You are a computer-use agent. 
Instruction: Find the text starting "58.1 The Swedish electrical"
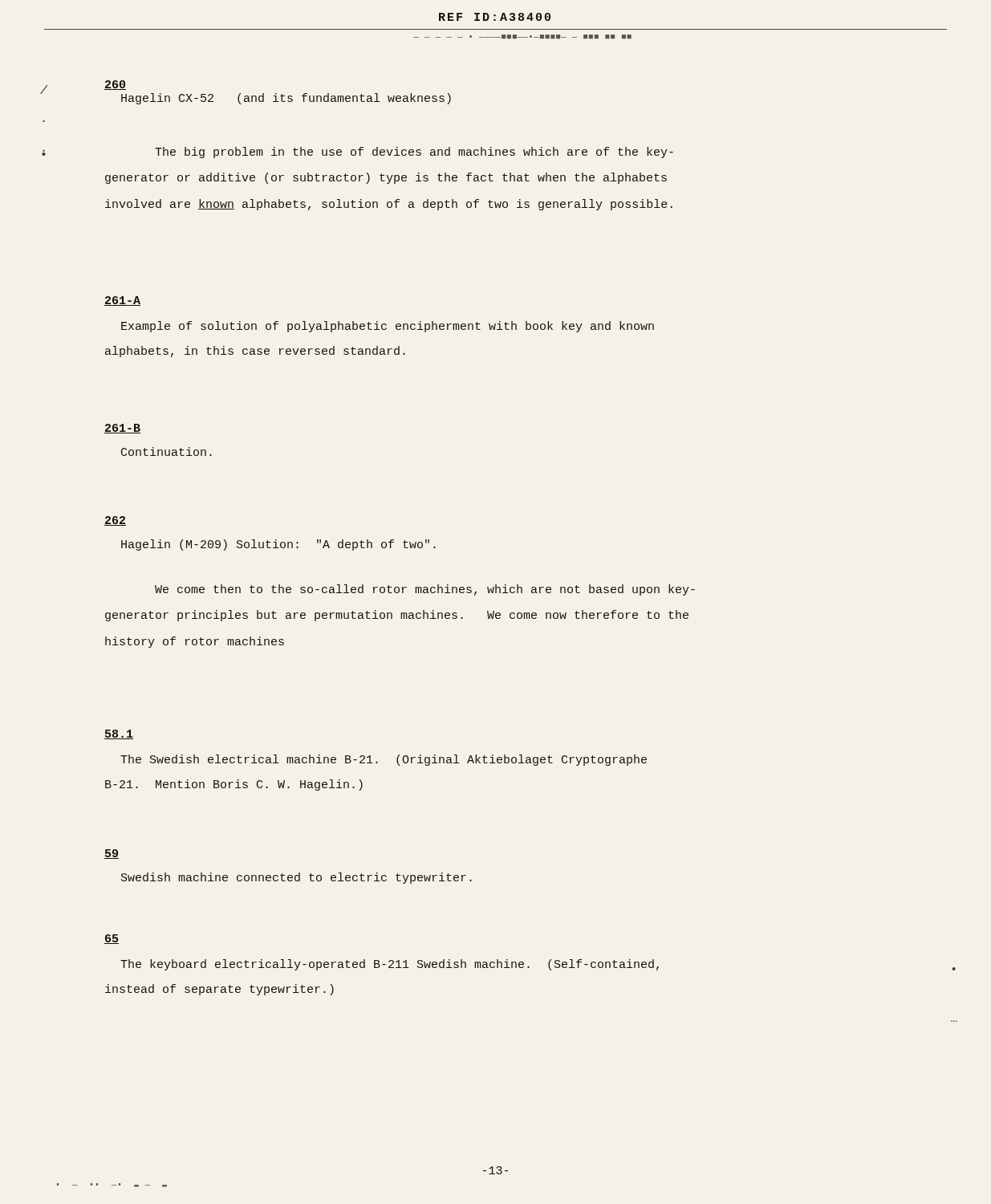pos(376,760)
